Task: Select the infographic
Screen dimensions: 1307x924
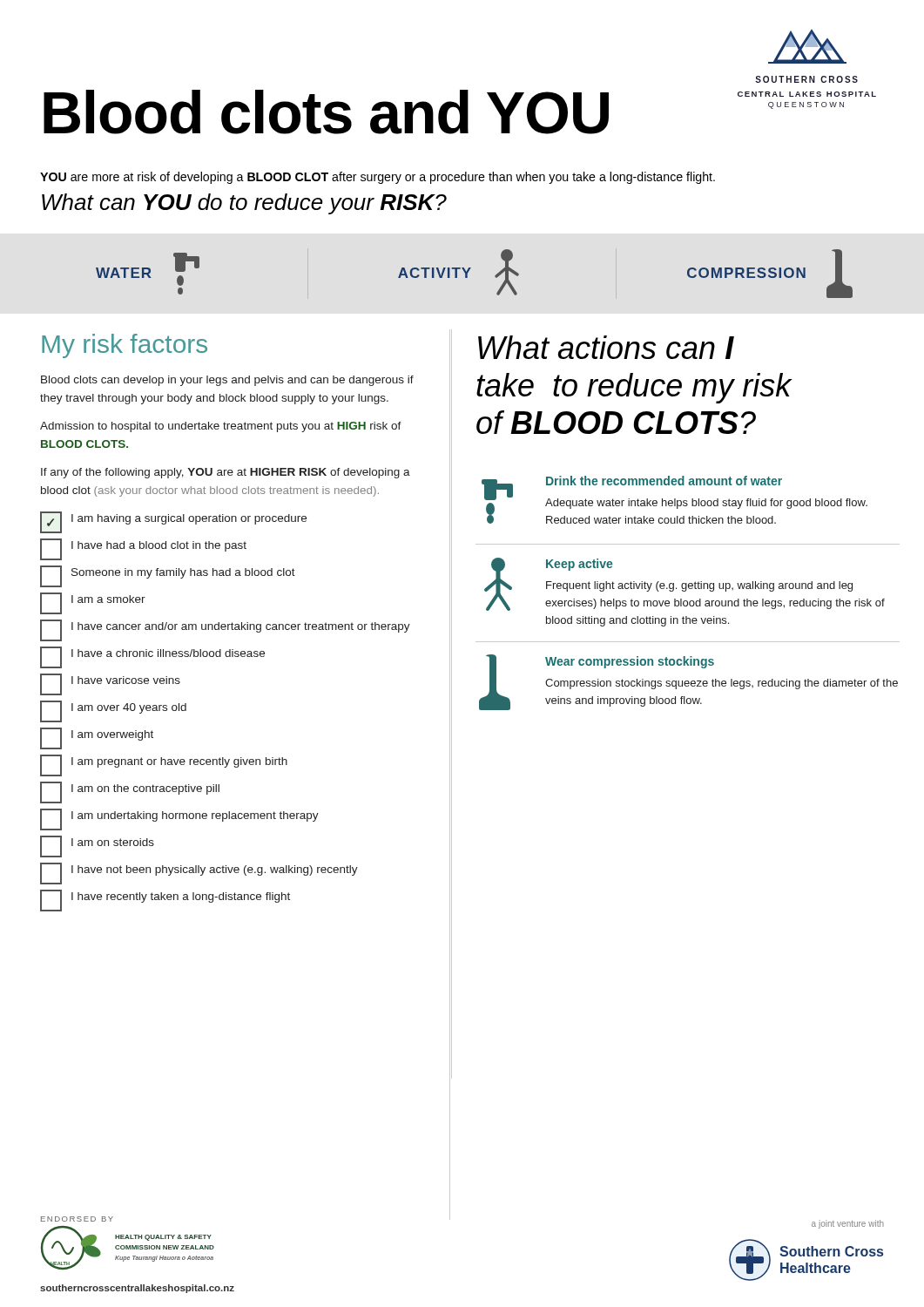Action: 462,274
